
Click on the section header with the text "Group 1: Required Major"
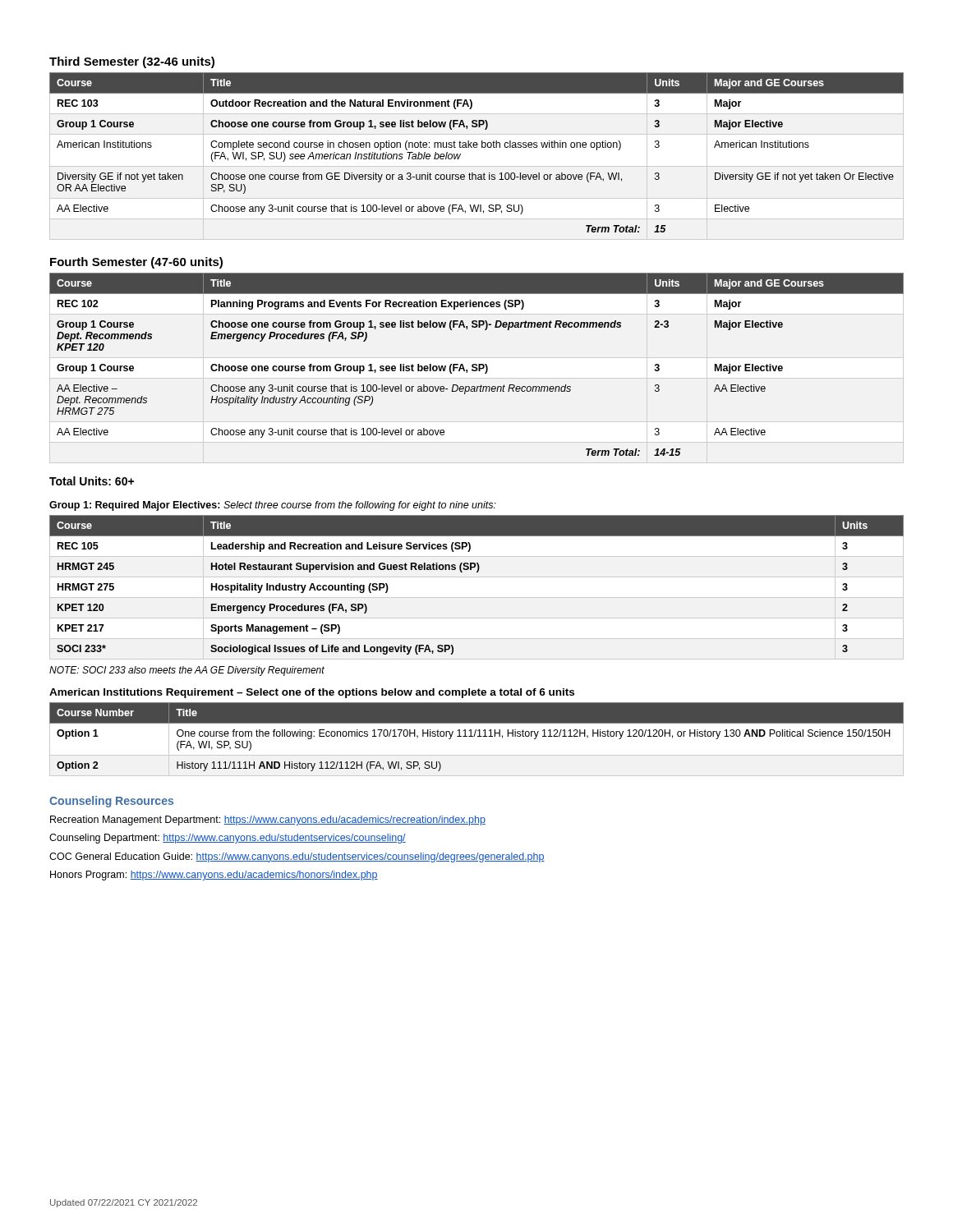(x=273, y=505)
